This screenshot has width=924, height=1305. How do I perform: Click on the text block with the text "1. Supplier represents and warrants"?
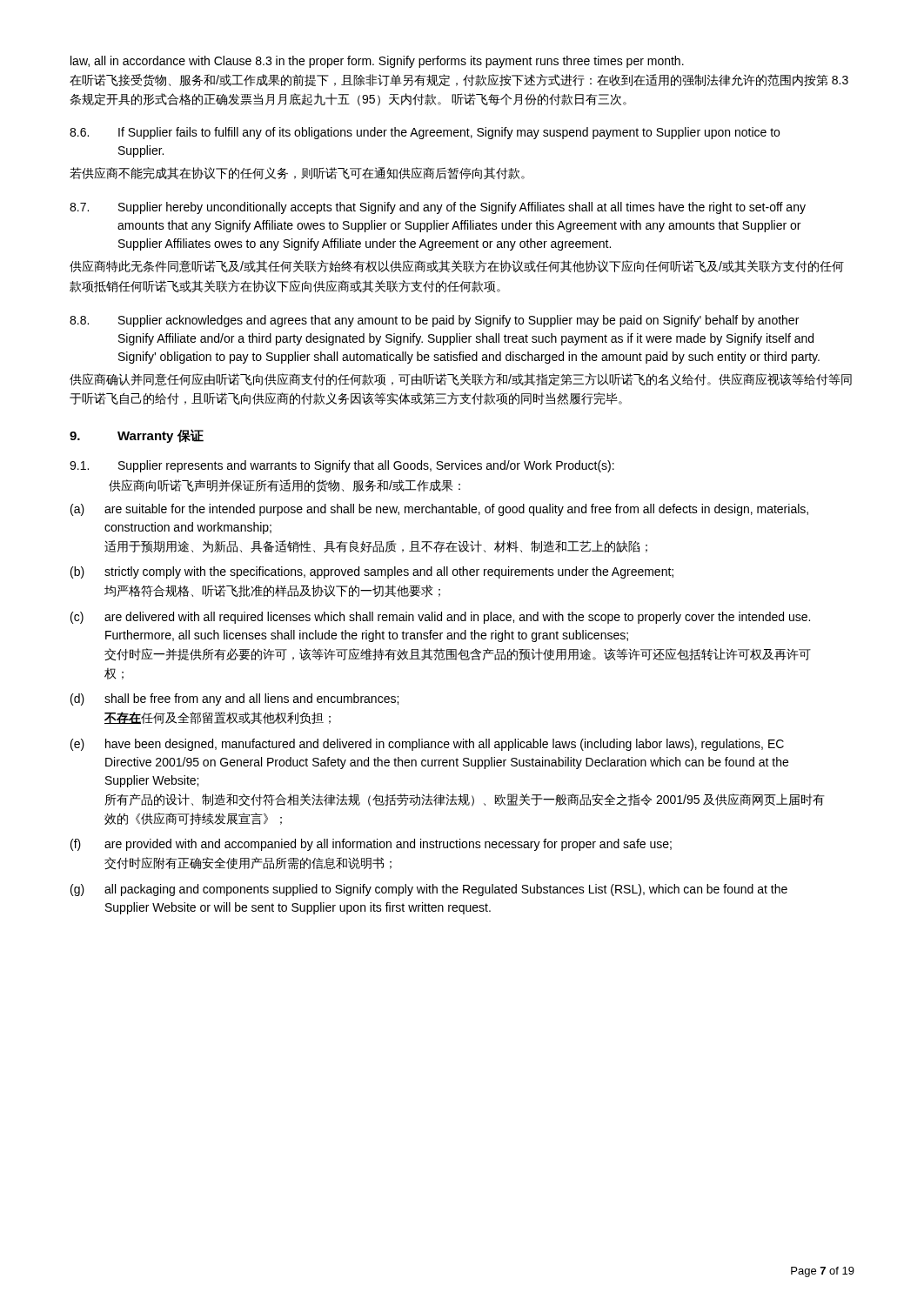pos(462,476)
